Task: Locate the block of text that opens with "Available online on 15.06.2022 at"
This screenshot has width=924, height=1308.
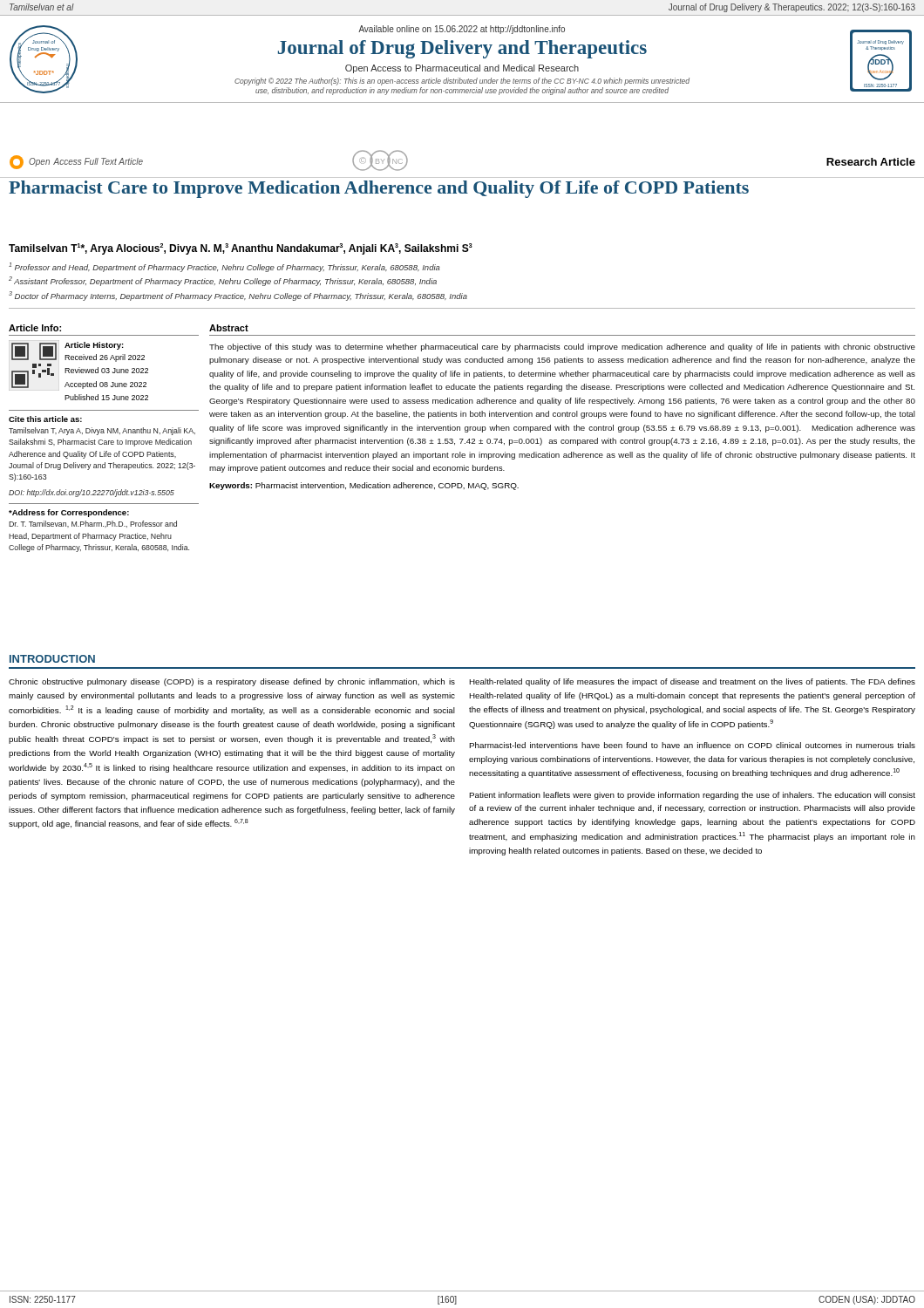Action: pyautogui.click(x=462, y=29)
